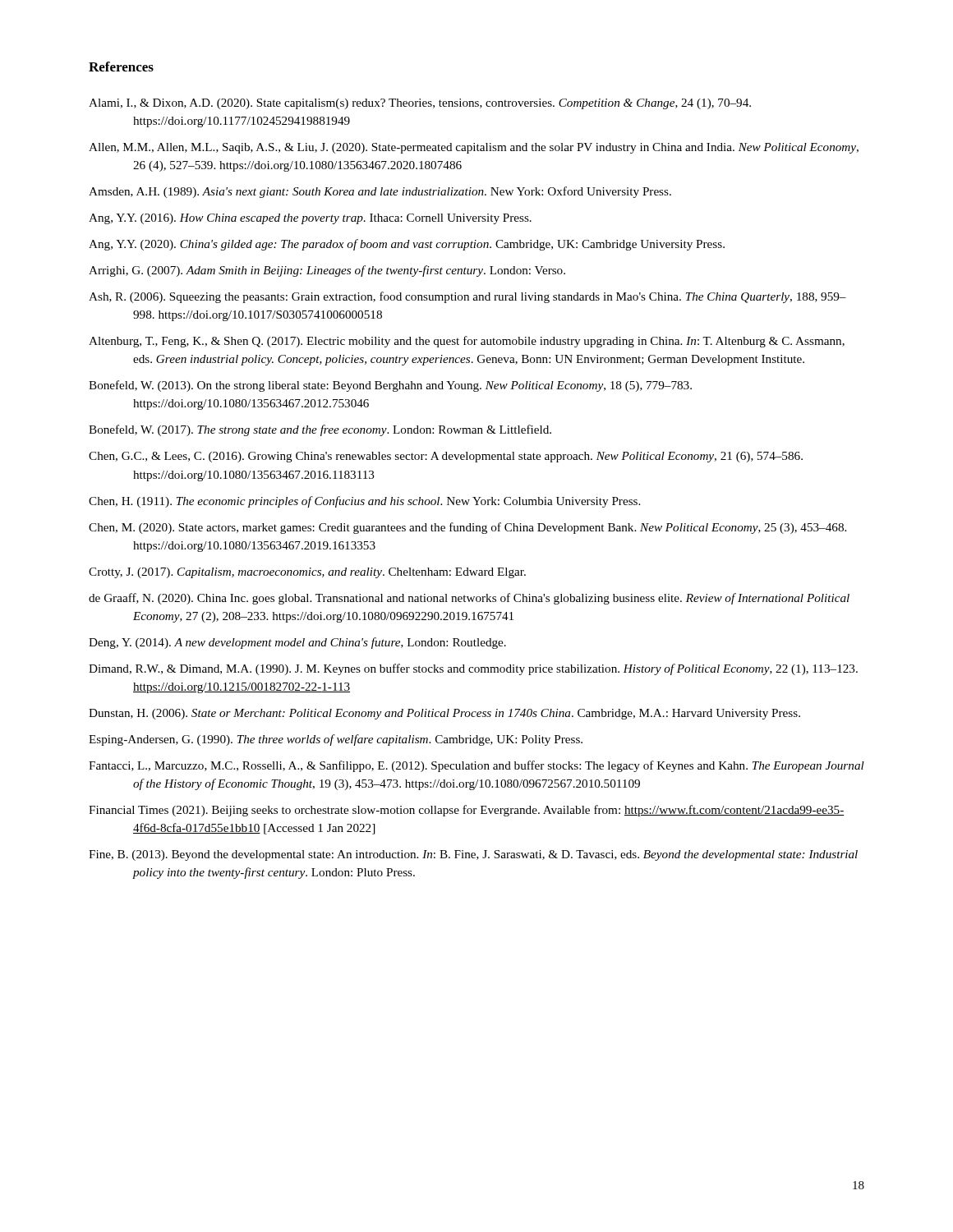Locate the text block starting "Amsden, A.H. (1989). Asia's next"
Image resolution: width=953 pixels, height=1232 pixels.
380,191
